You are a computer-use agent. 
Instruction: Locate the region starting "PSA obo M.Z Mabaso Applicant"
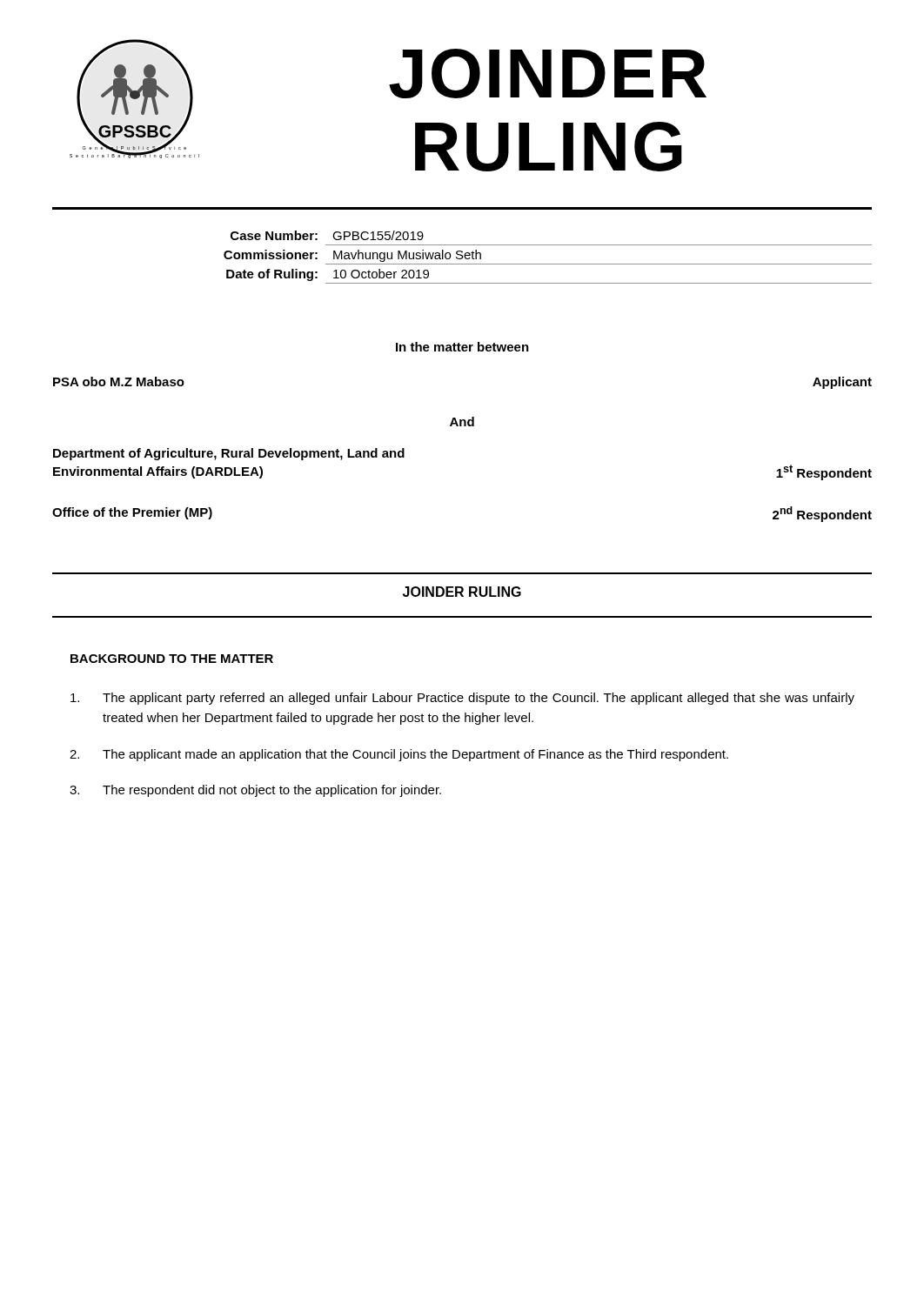(115, 383)
